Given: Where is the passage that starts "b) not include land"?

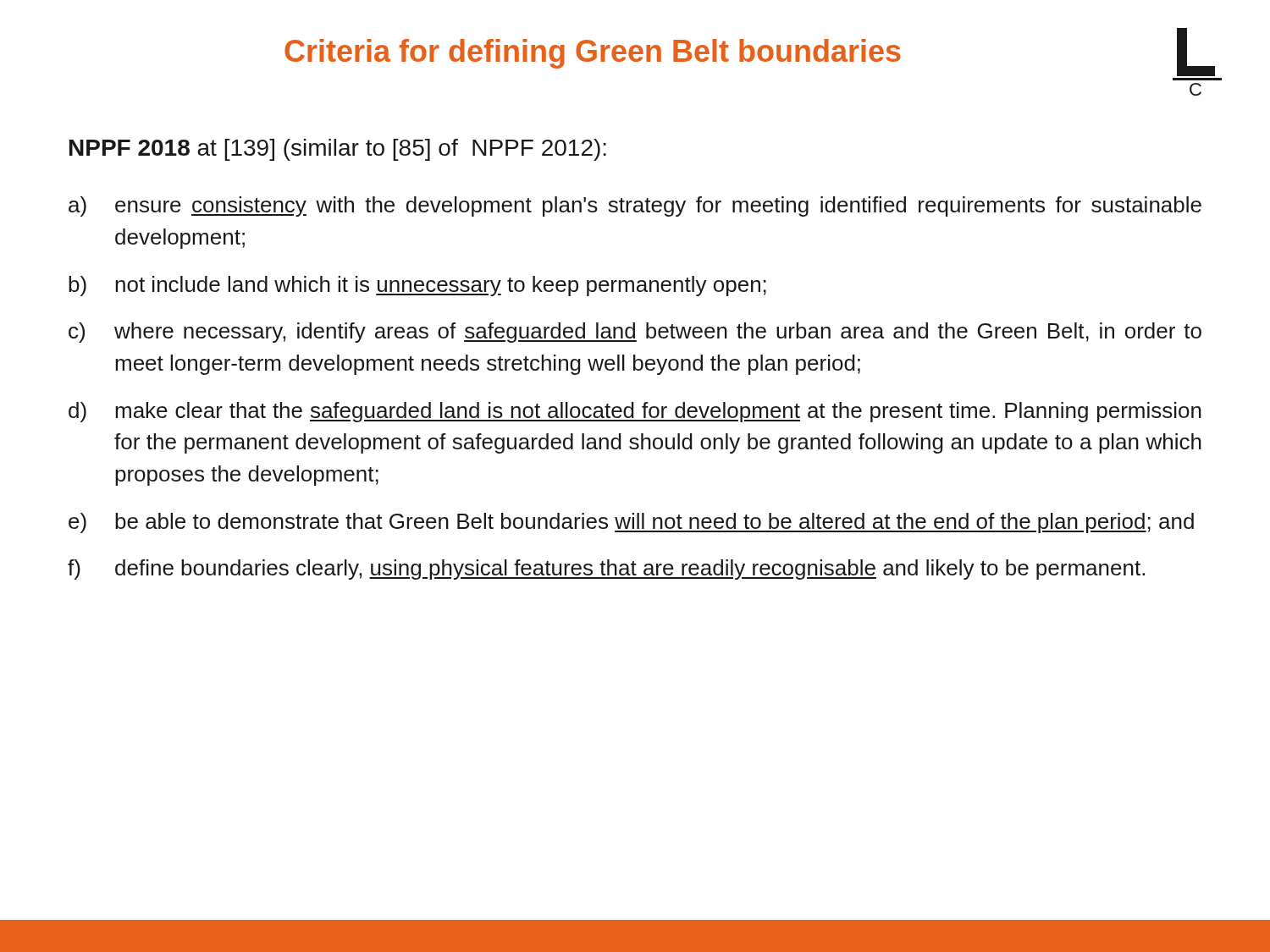Looking at the screenshot, I should [635, 285].
